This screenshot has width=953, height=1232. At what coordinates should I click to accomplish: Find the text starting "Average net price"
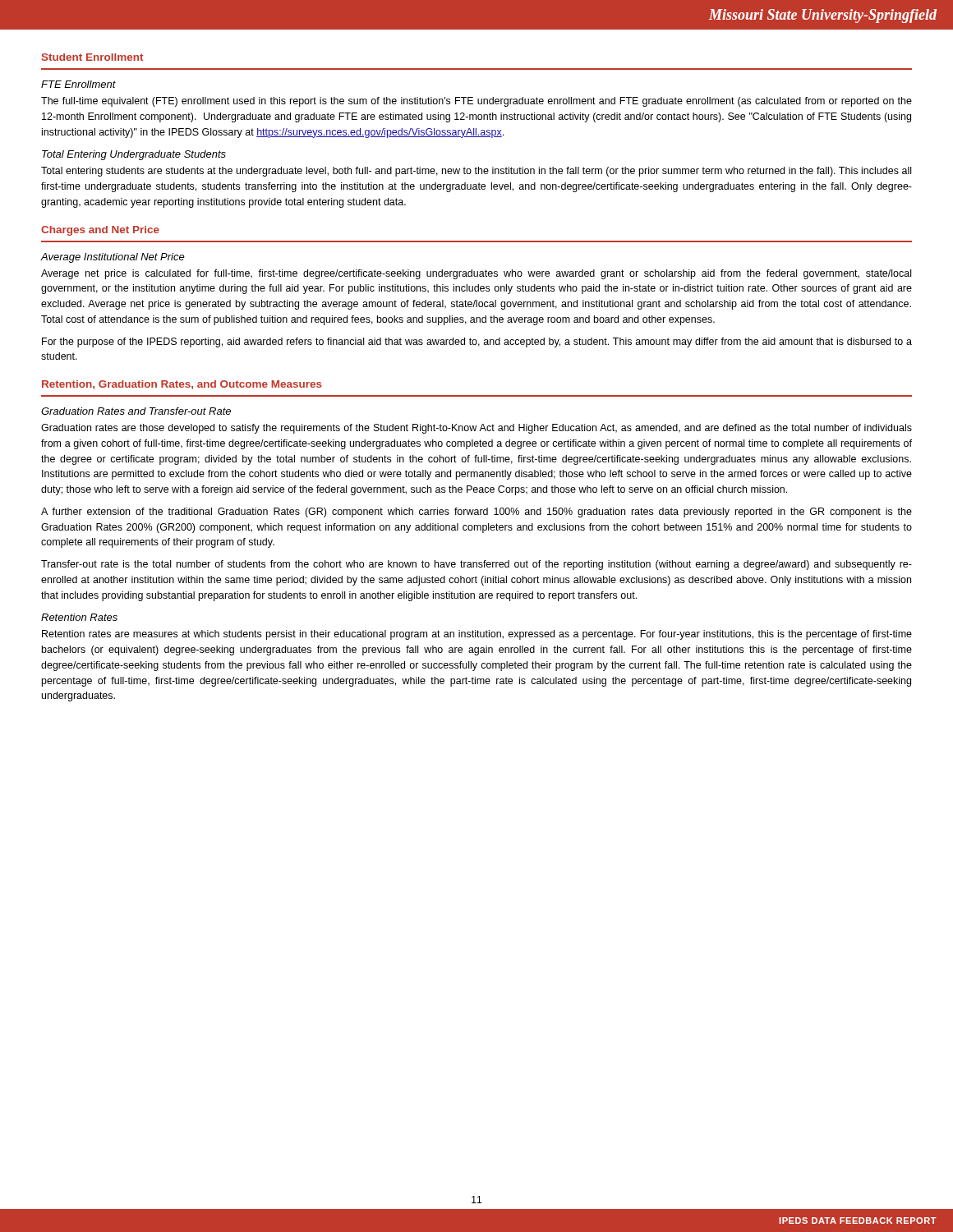[476, 296]
